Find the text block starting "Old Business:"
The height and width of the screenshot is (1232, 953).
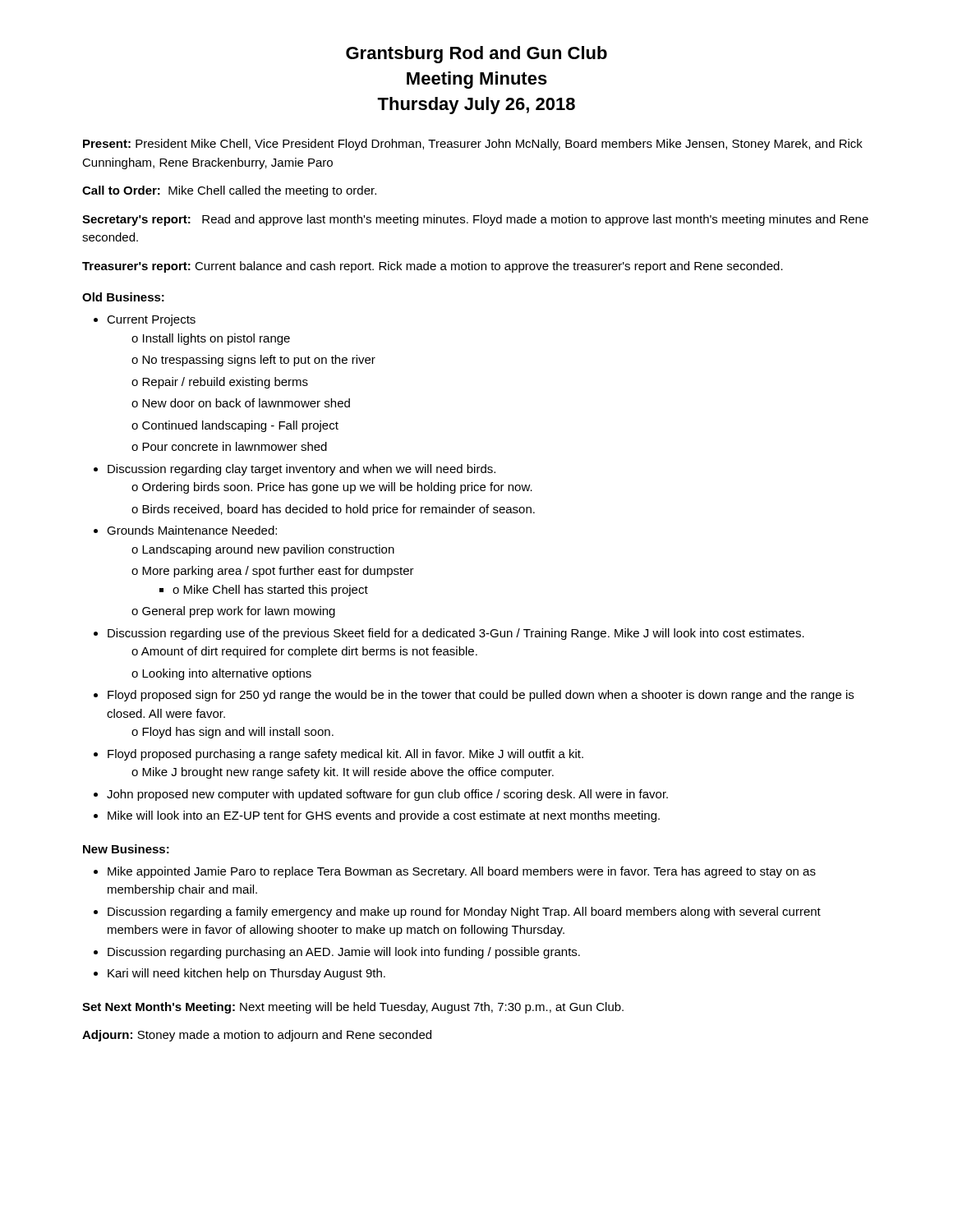point(124,297)
